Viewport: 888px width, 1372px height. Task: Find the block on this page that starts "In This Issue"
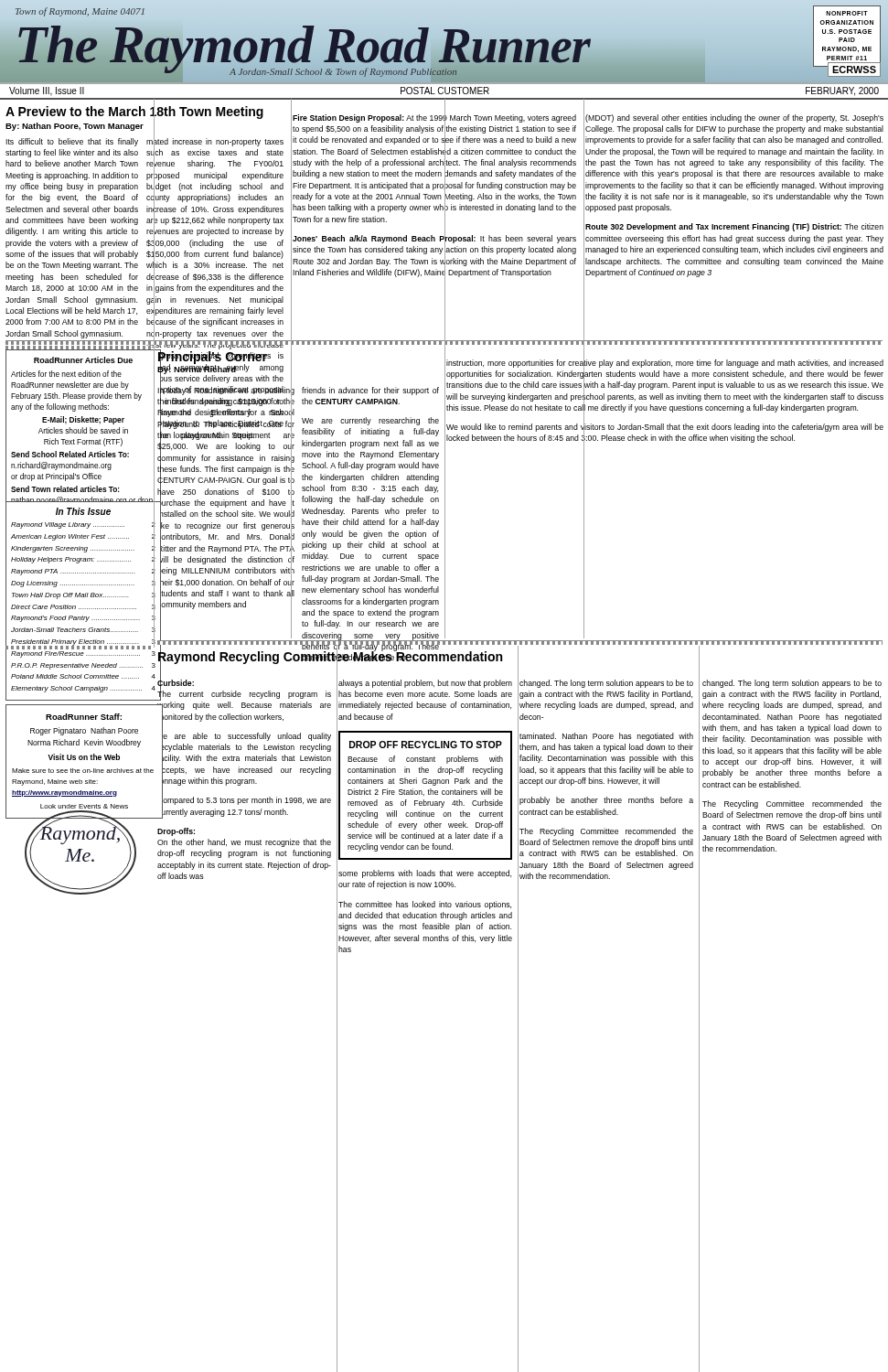point(83,601)
